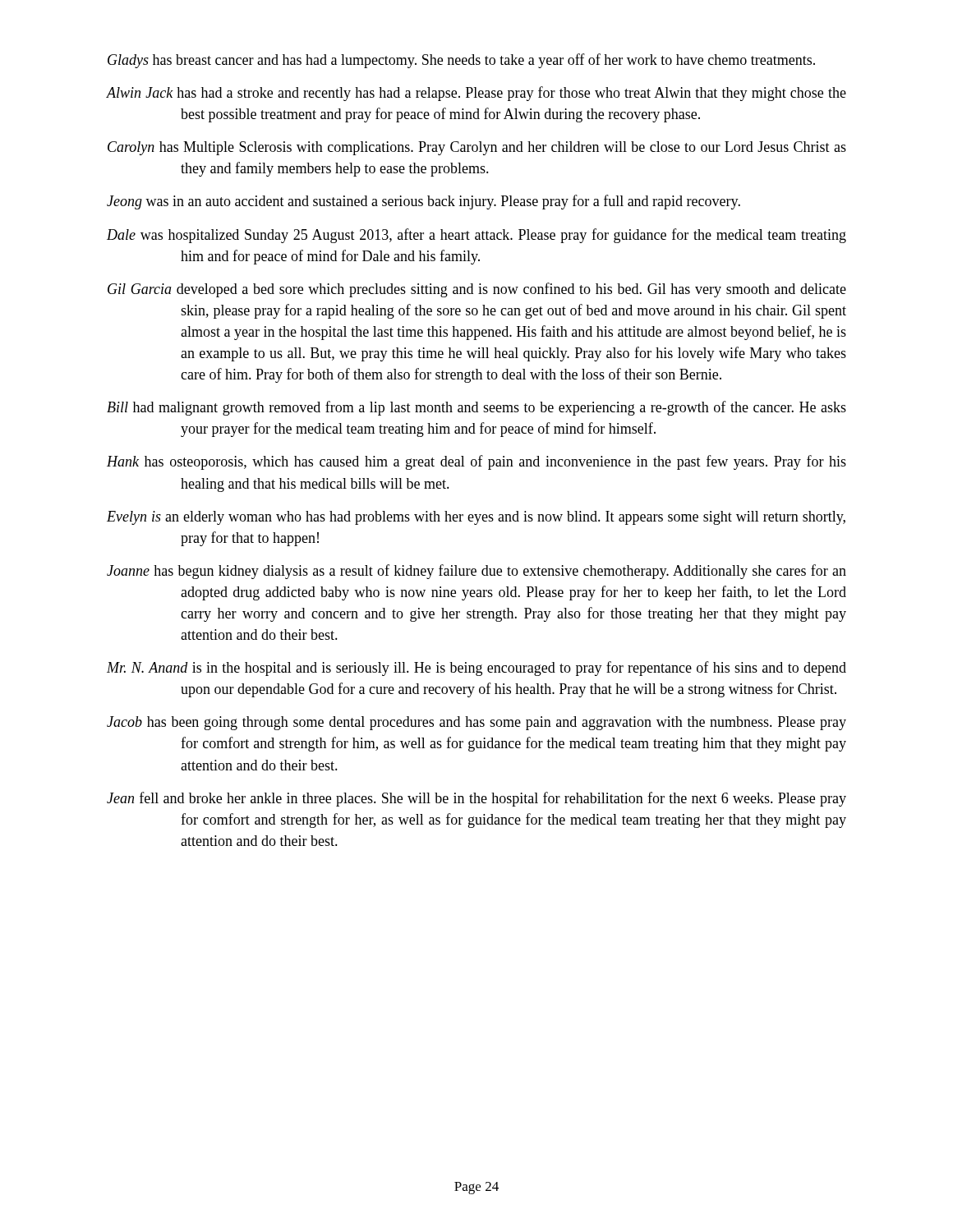The height and width of the screenshot is (1232, 953).
Task: Select the text block starting "Evelyn is an elderly woman who"
Action: click(x=476, y=527)
